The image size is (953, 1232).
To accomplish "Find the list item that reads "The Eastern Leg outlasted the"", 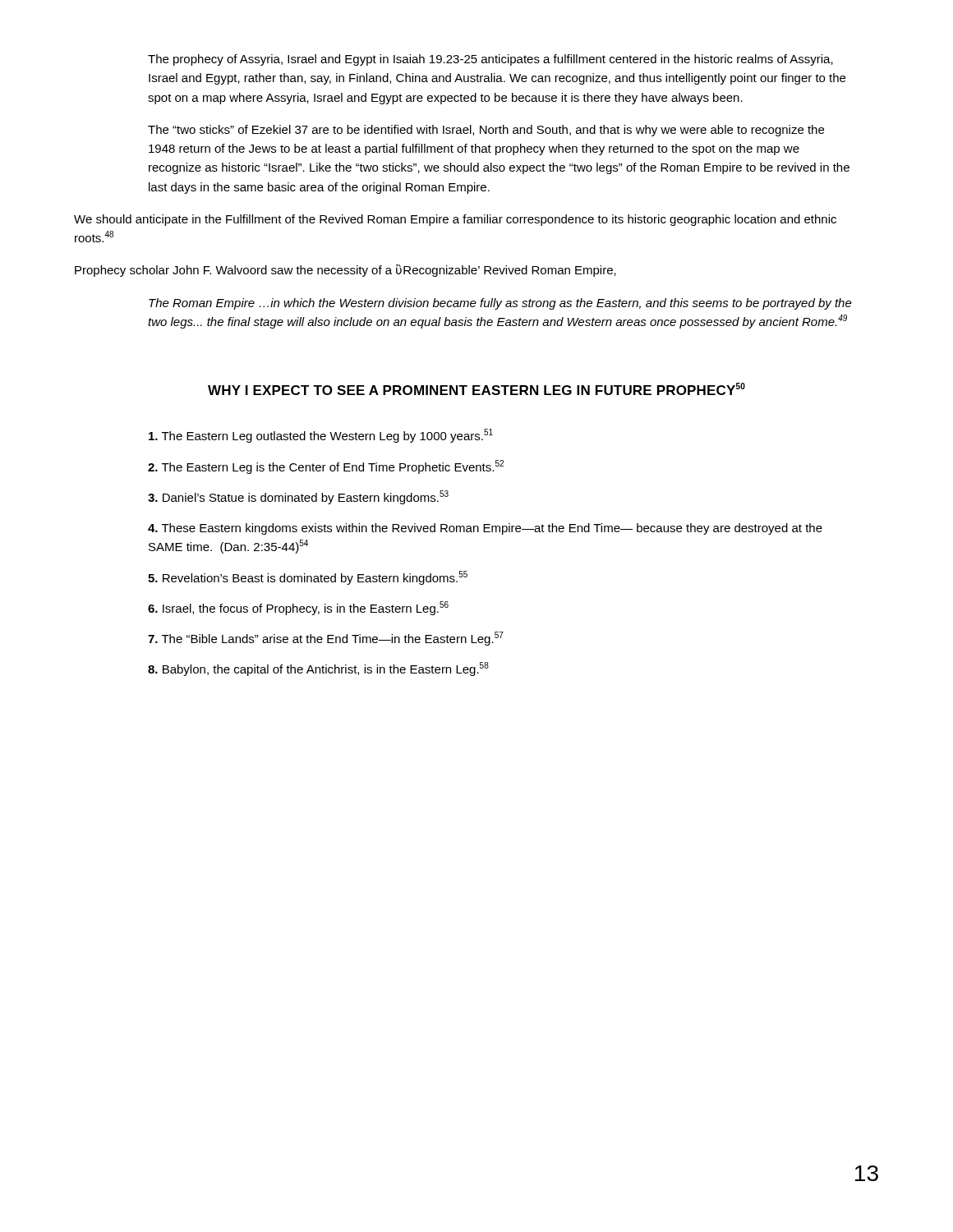I will (x=320, y=436).
